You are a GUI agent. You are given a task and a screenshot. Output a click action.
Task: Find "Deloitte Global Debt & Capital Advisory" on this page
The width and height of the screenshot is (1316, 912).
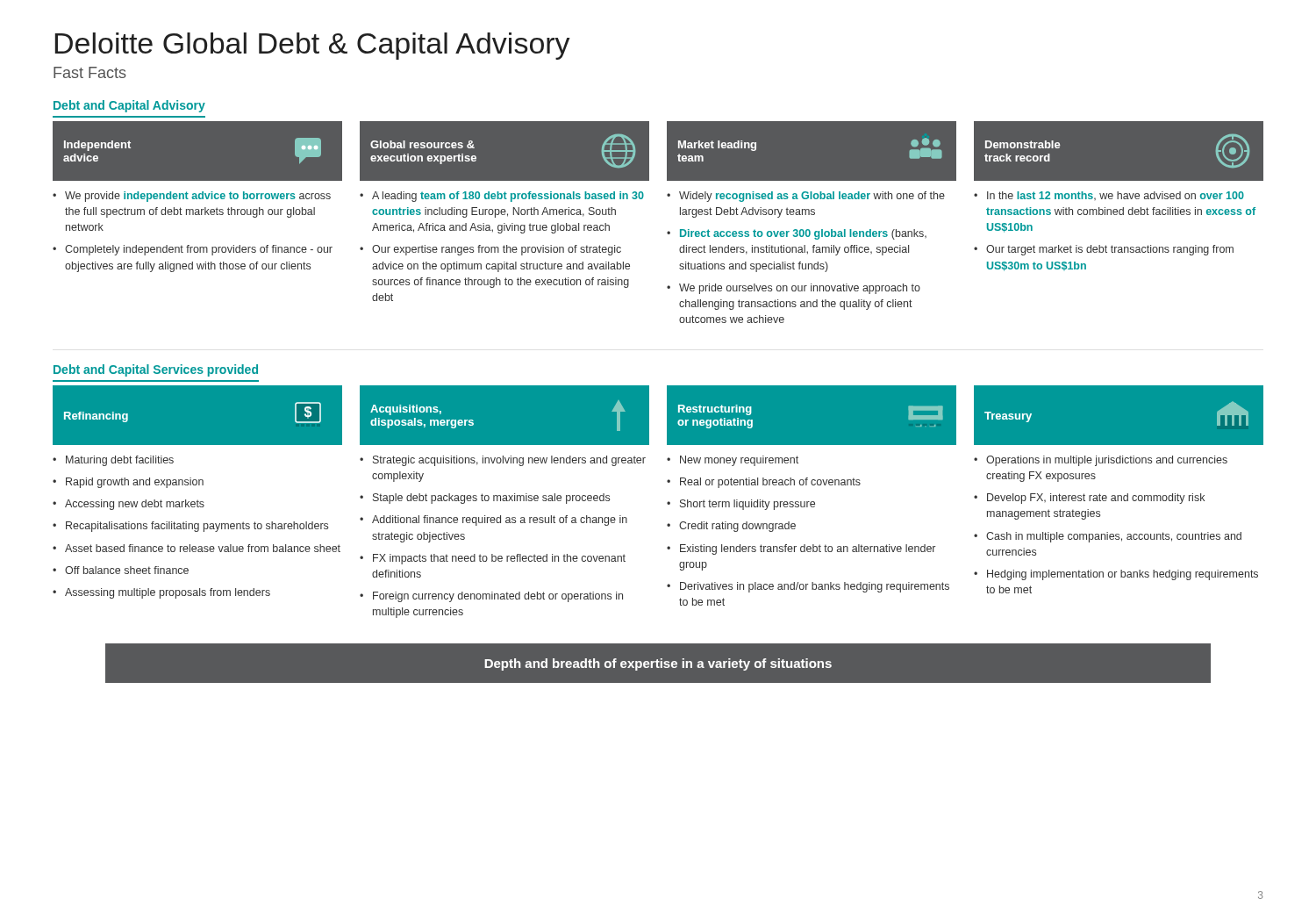(313, 46)
